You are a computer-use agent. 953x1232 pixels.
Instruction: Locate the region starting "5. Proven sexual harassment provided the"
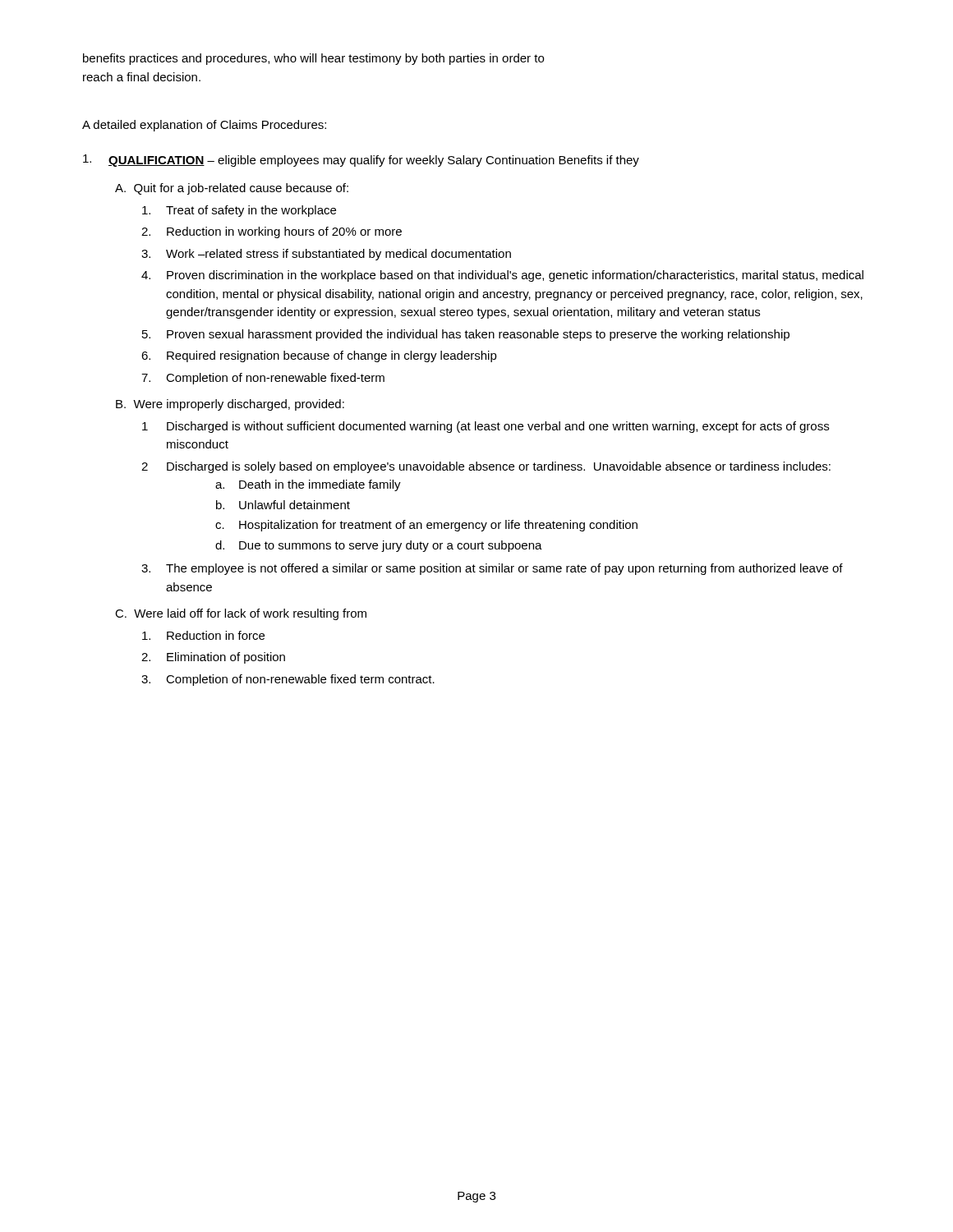pyautogui.click(x=466, y=334)
